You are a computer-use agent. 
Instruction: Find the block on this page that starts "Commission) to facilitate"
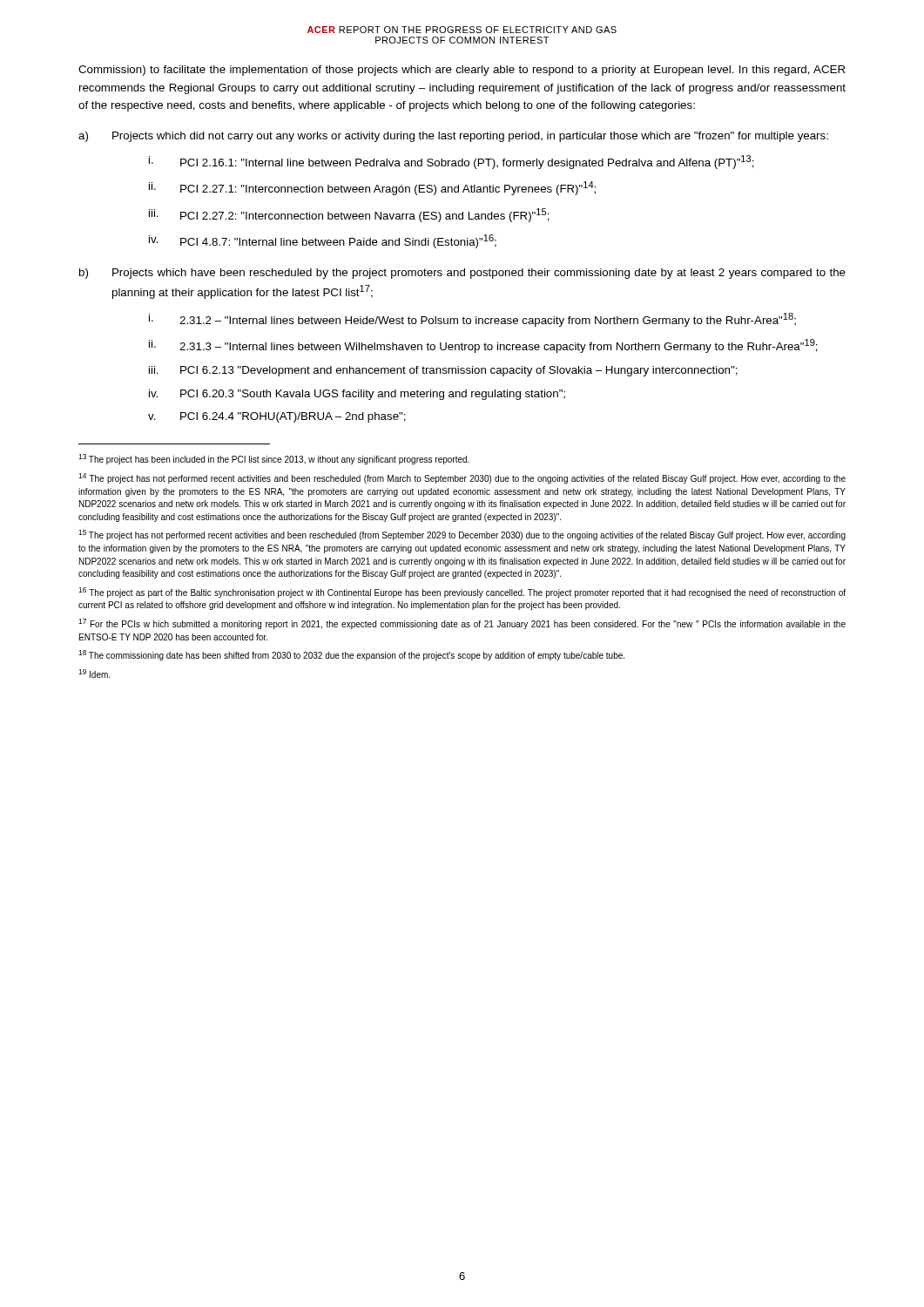[462, 87]
